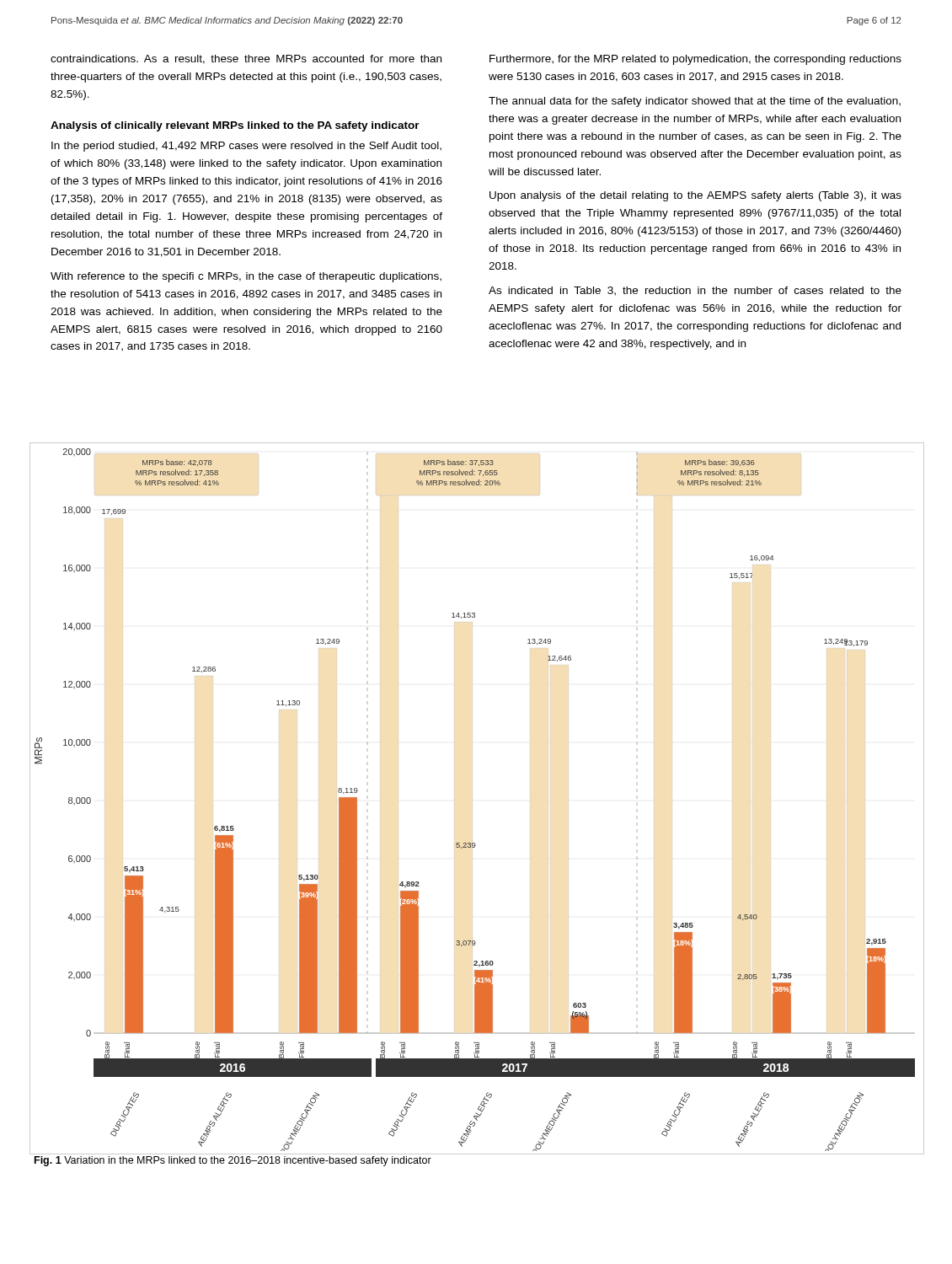Navigate to the element starting "With reference to the specifi"

coord(246,311)
